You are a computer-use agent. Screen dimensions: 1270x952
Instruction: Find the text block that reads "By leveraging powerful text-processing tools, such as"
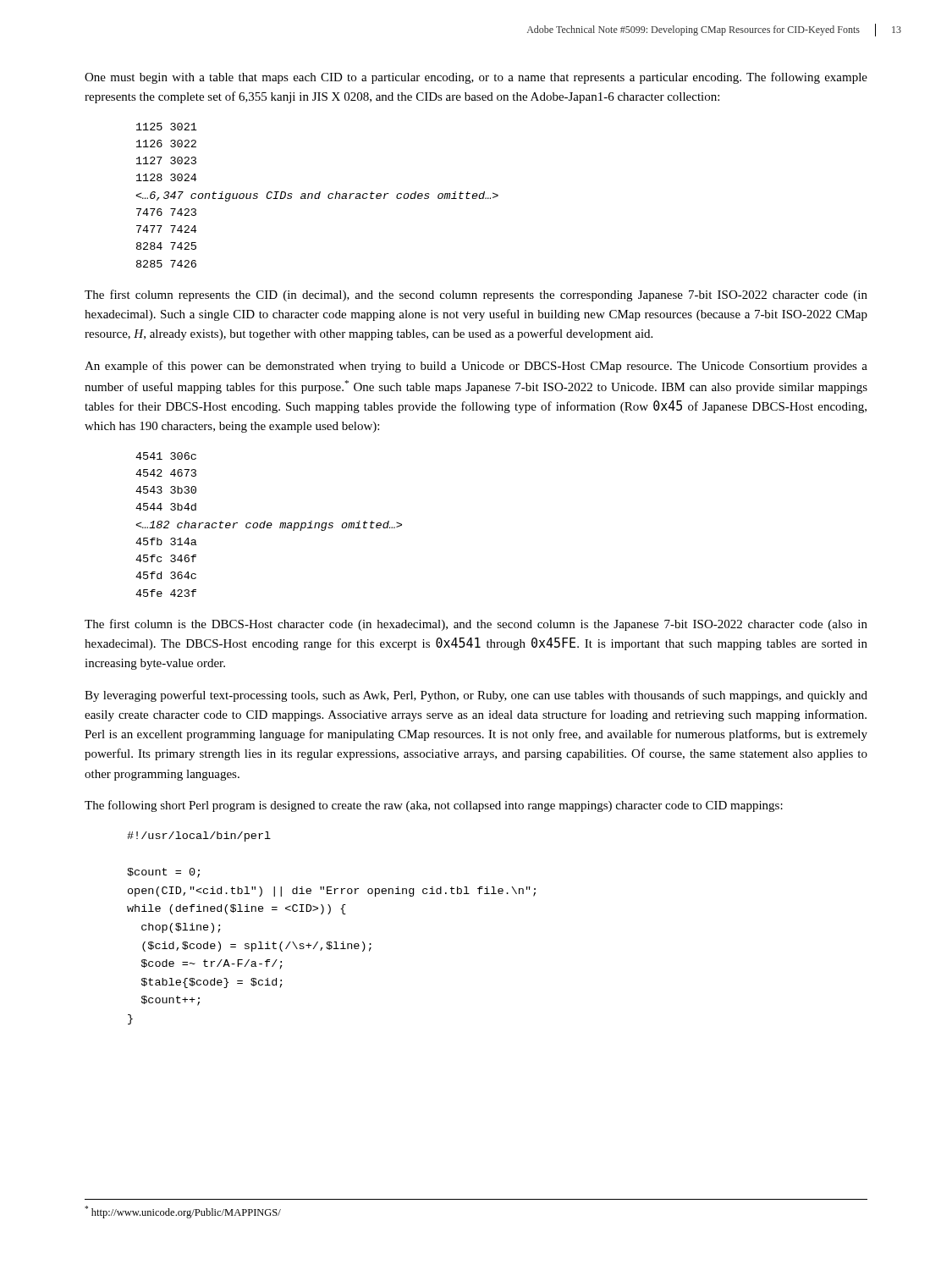tap(476, 735)
